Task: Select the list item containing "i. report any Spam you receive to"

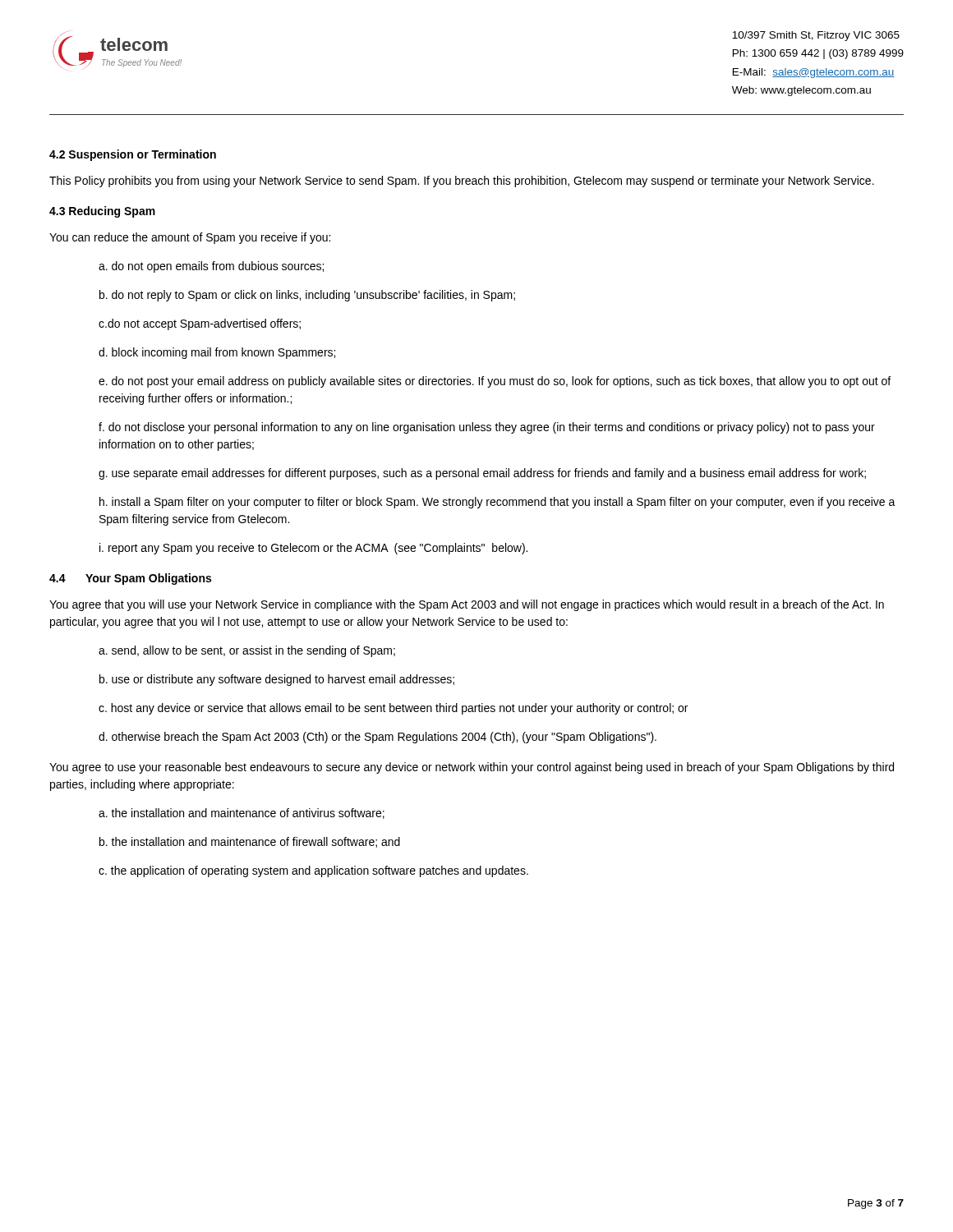Action: [x=501, y=548]
